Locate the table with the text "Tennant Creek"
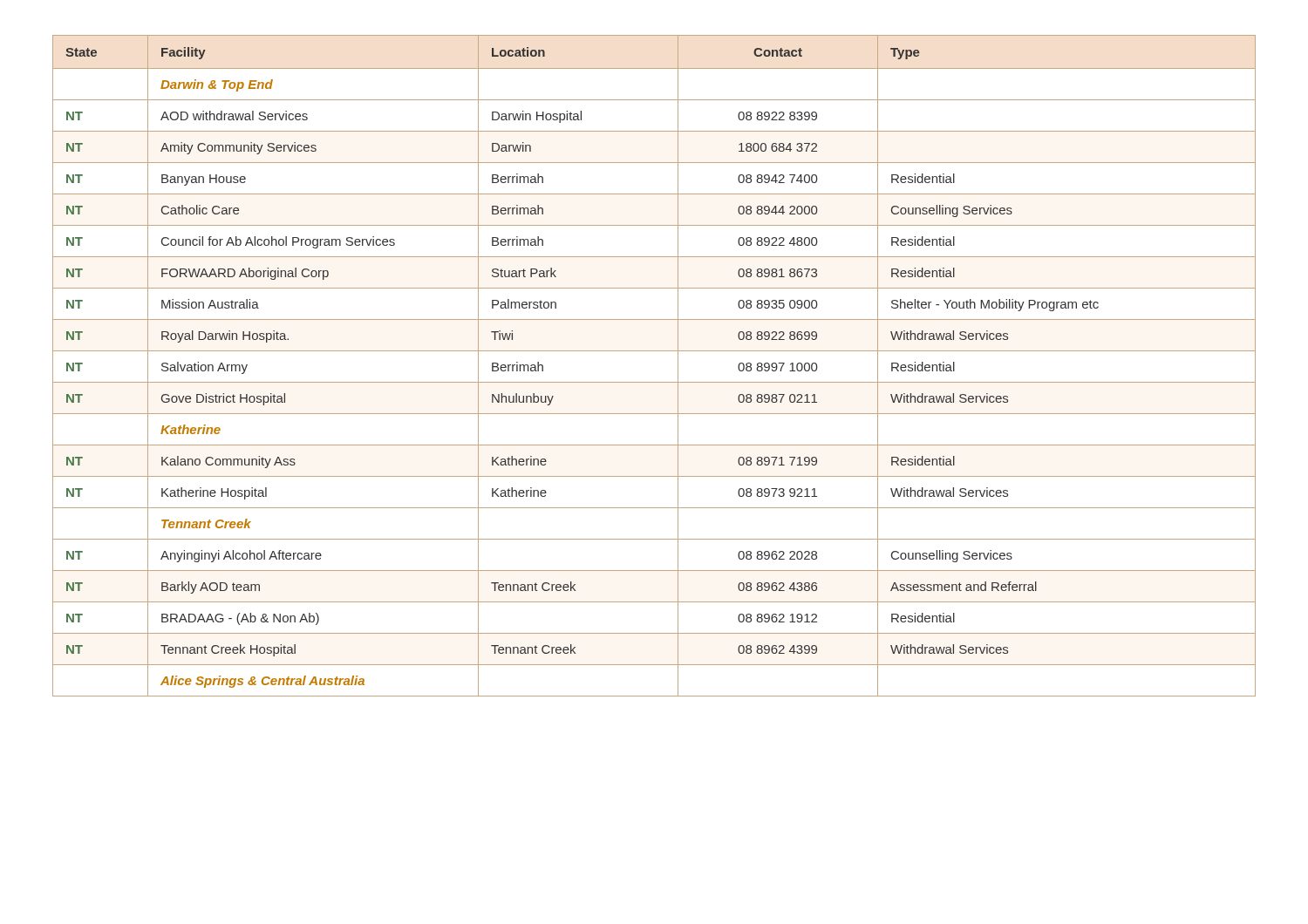This screenshot has height=924, width=1308. 654,366
